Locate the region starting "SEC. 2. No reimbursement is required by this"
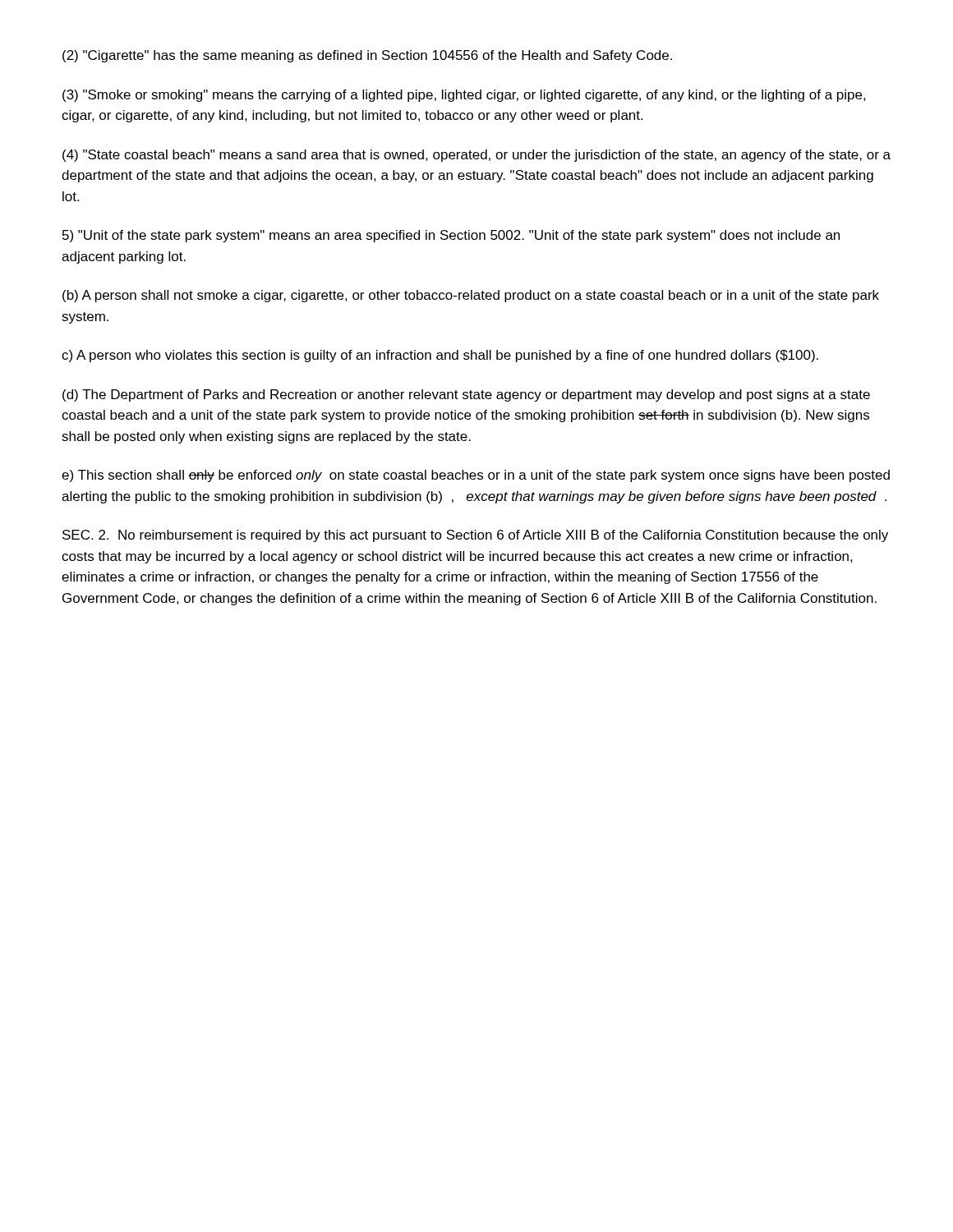Screen dimensions: 1232x953 (475, 567)
